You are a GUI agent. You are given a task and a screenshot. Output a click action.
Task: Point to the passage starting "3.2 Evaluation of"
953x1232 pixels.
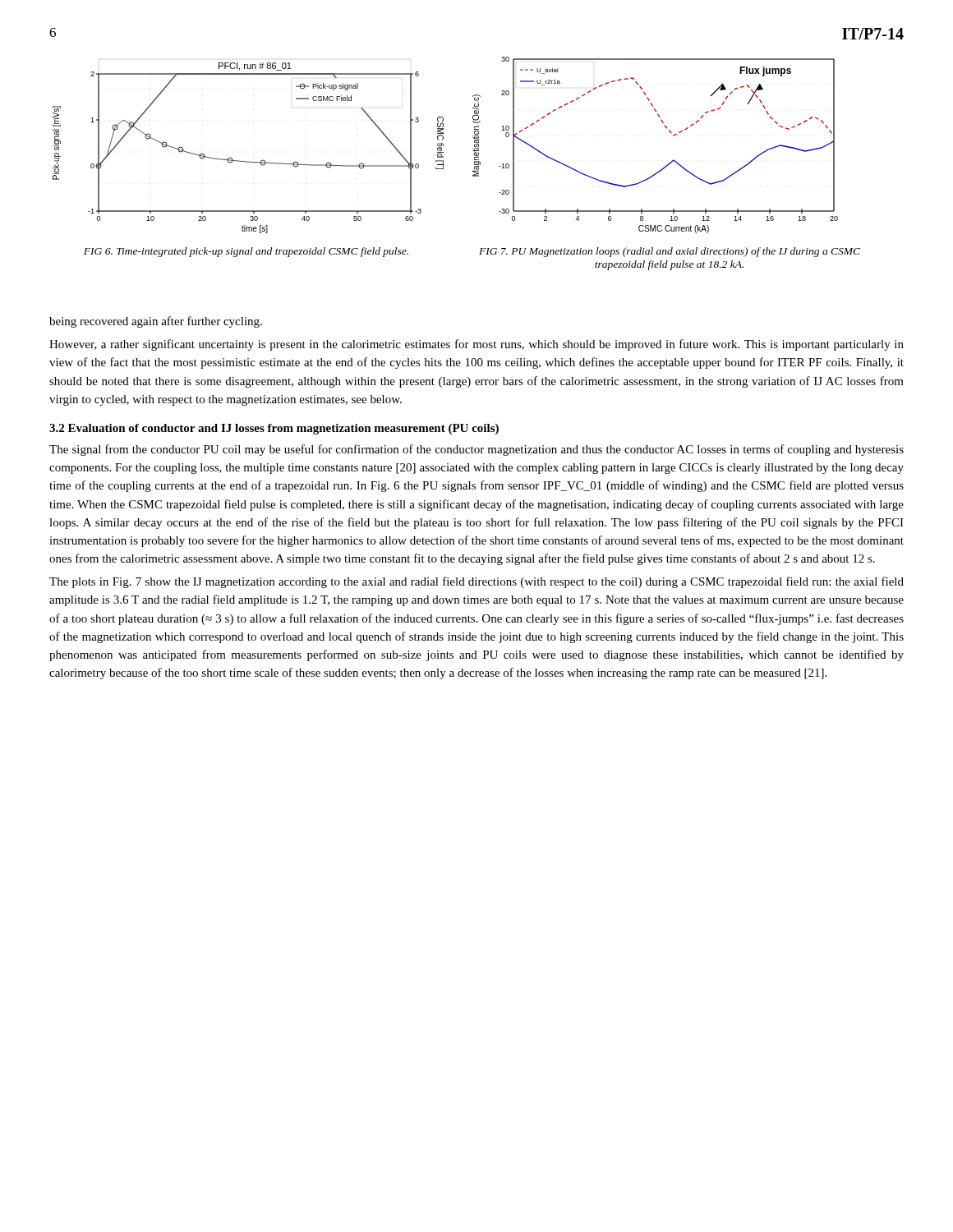[274, 428]
